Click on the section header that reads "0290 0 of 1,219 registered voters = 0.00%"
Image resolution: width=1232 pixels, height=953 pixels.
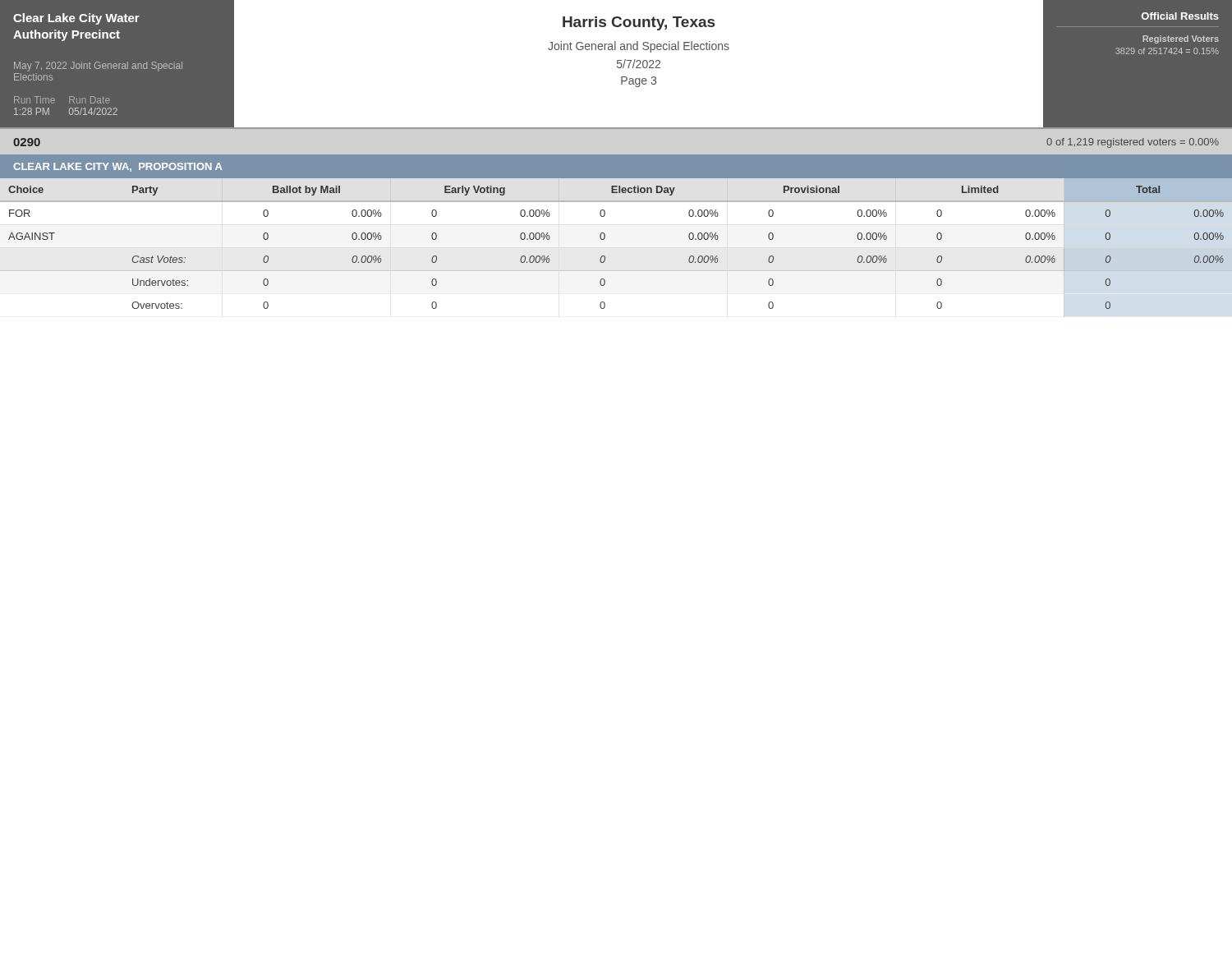(23, 143)
